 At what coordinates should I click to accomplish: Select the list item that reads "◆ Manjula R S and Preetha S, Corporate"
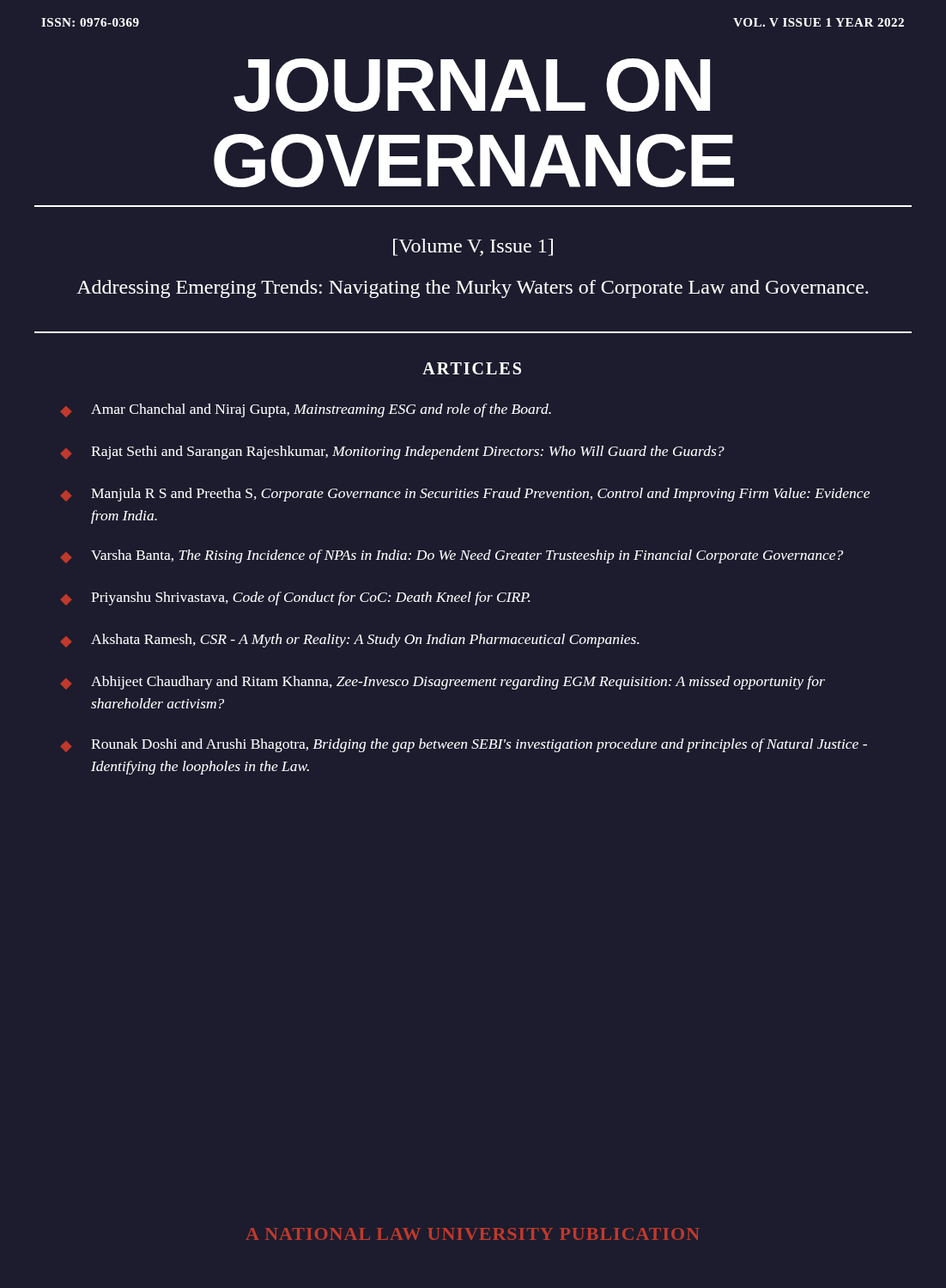point(473,504)
